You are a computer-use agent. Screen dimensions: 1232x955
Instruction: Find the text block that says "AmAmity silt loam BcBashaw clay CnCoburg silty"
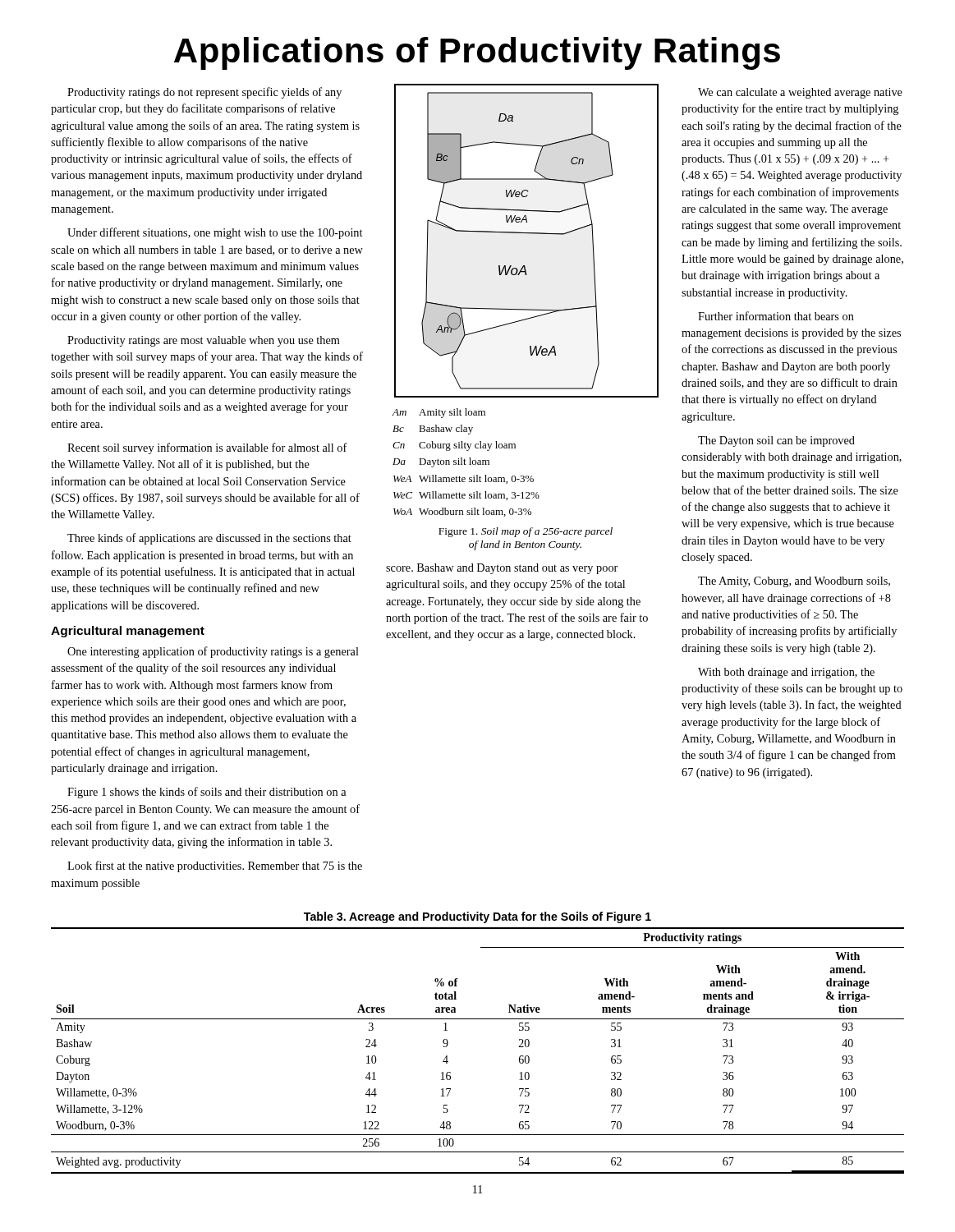[x=468, y=462]
